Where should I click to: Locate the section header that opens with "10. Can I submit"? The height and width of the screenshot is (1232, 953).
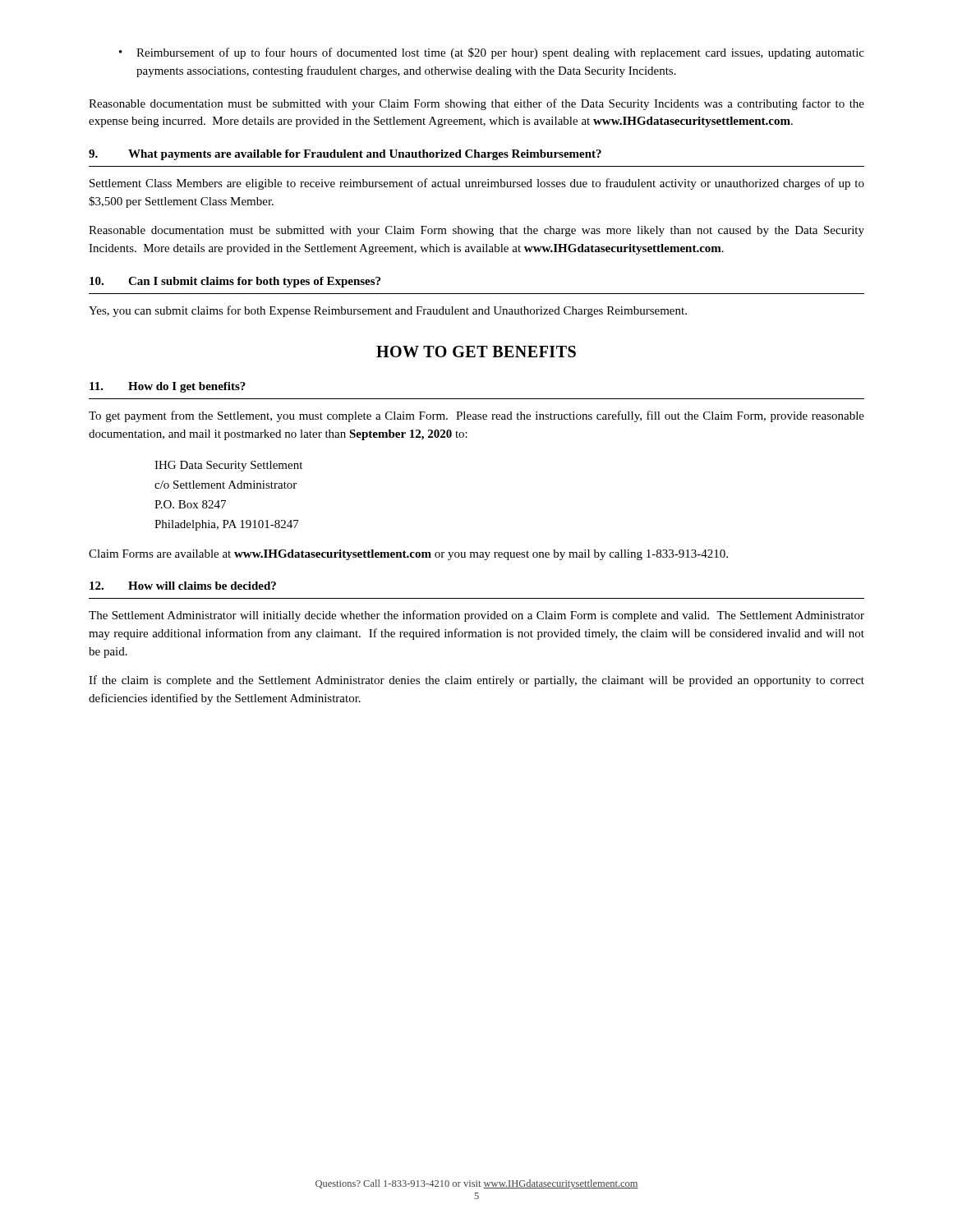[x=235, y=281]
